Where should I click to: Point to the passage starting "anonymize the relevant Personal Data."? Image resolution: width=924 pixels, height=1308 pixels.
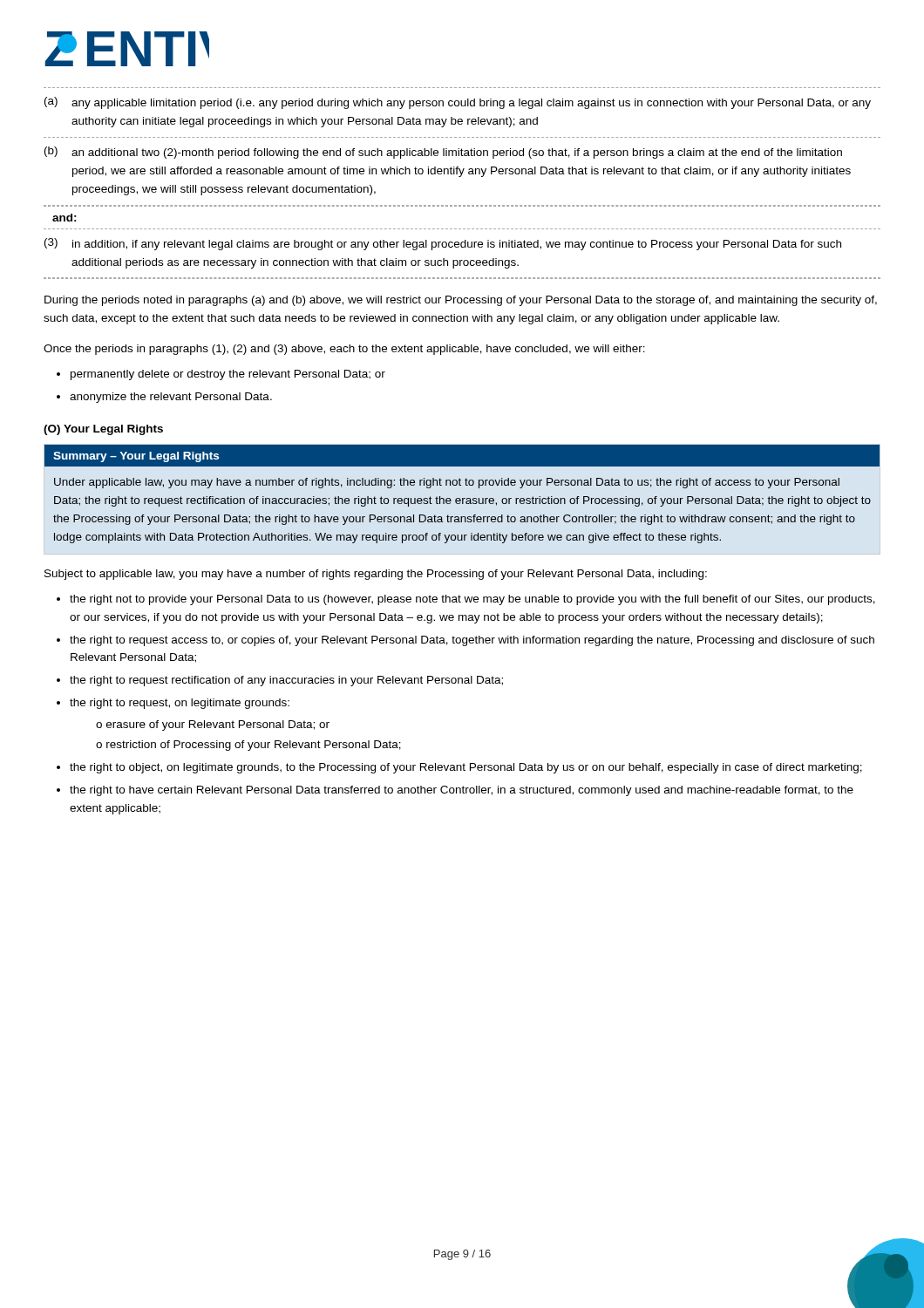pyautogui.click(x=171, y=396)
